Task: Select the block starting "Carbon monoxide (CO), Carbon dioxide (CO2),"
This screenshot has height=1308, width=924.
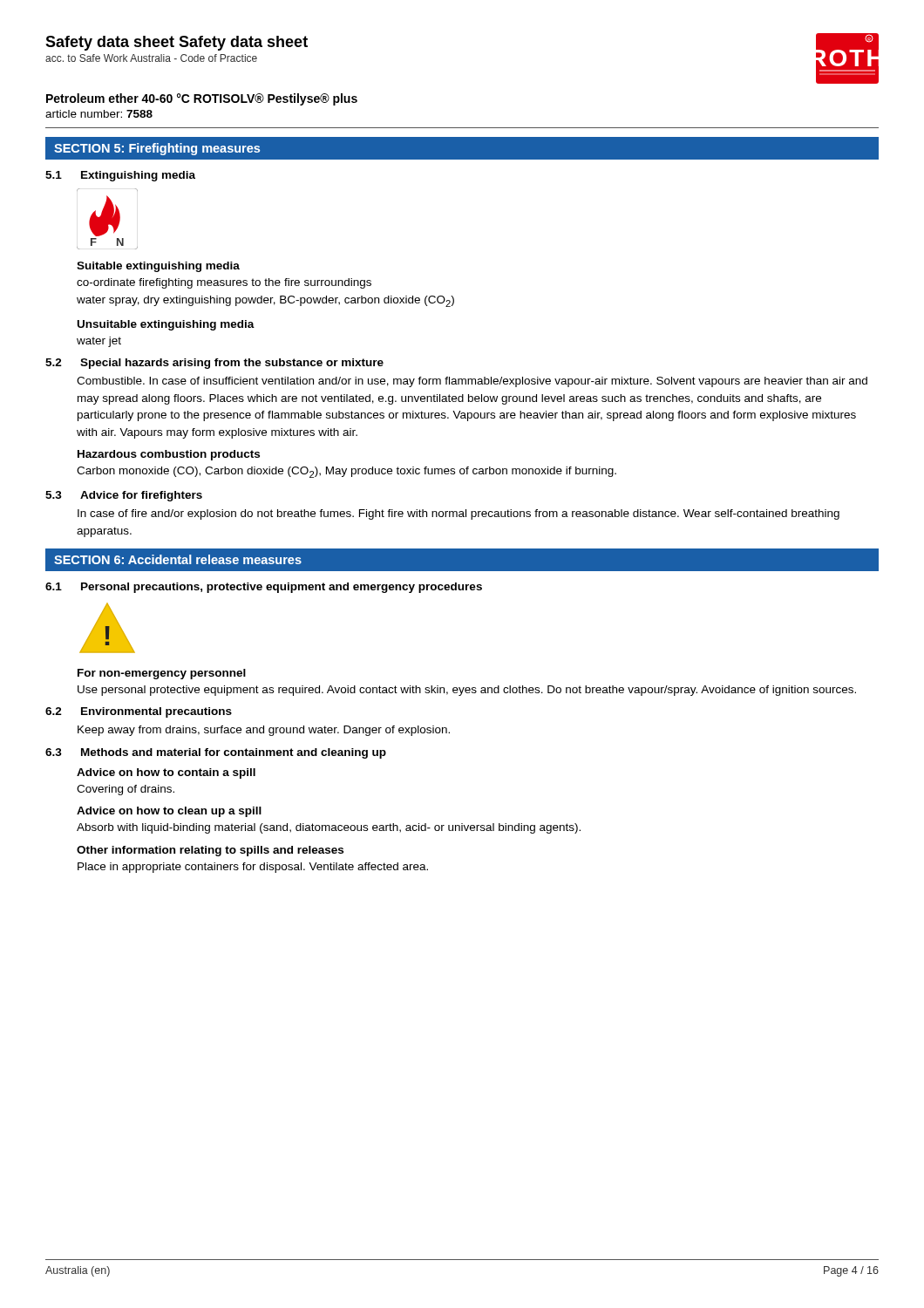Action: pyautogui.click(x=347, y=472)
